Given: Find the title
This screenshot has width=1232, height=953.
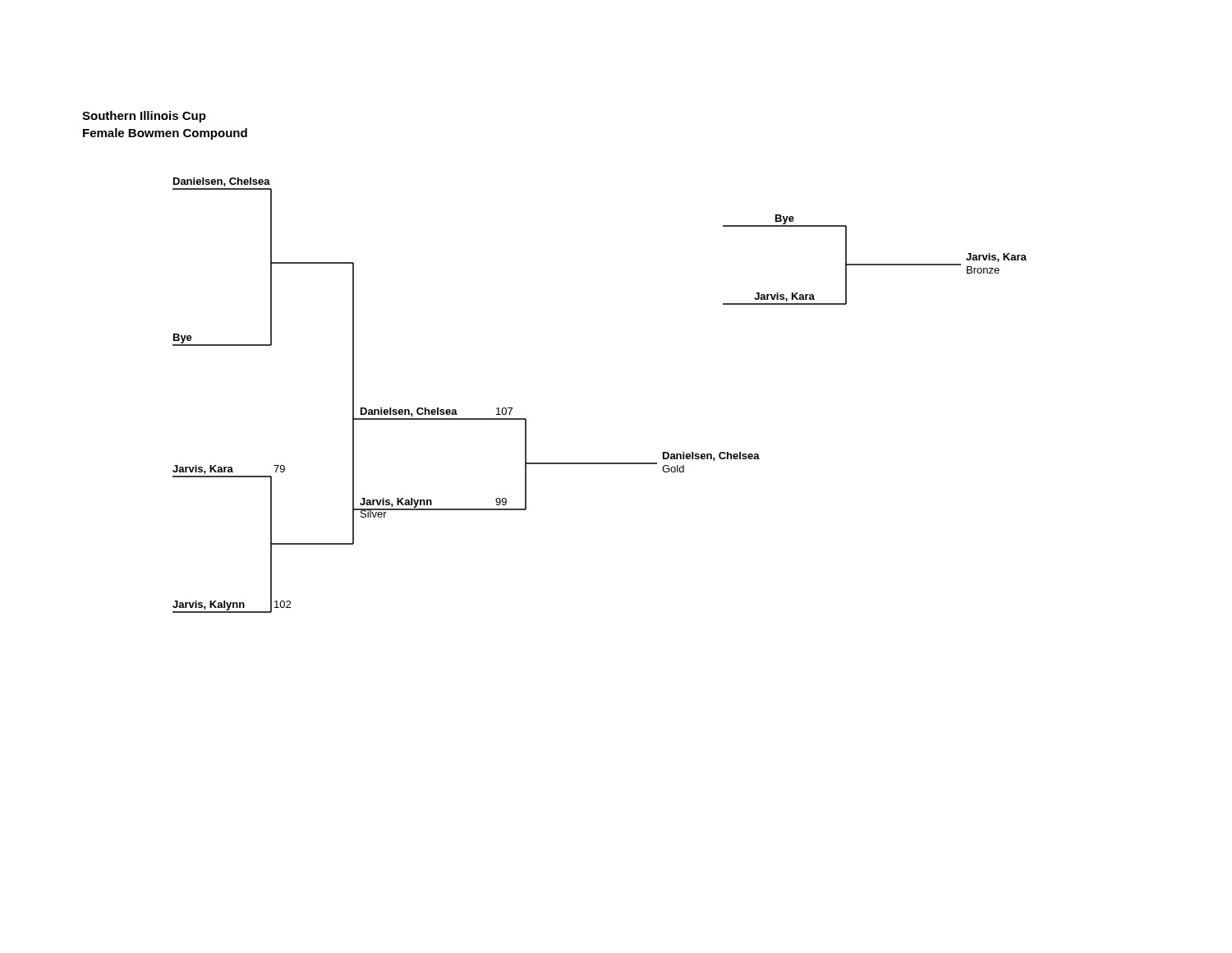Looking at the screenshot, I should [x=165, y=124].
